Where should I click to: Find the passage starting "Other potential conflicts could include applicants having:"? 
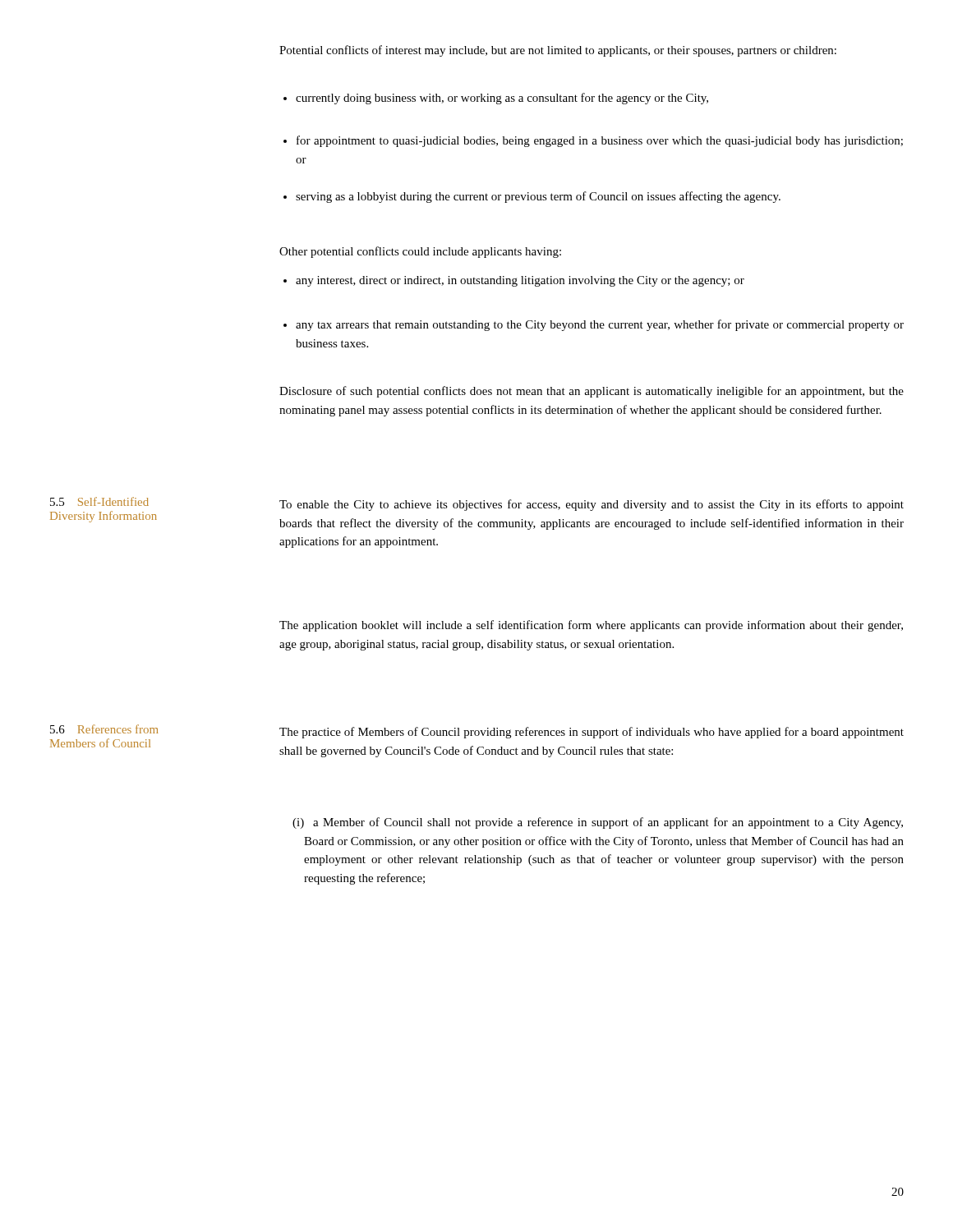click(420, 252)
